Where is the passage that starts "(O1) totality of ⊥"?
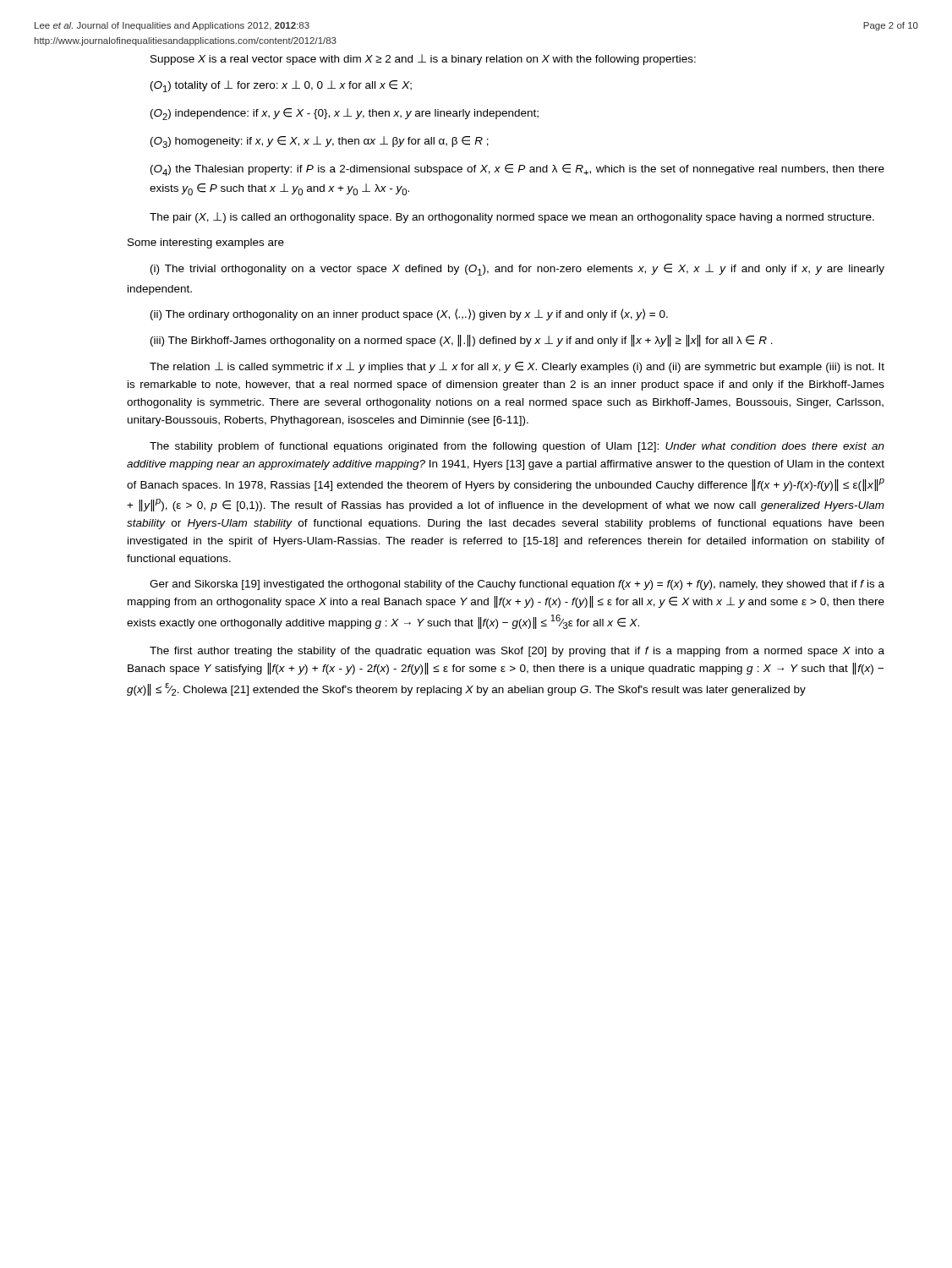The width and height of the screenshot is (952, 1268). [x=281, y=86]
